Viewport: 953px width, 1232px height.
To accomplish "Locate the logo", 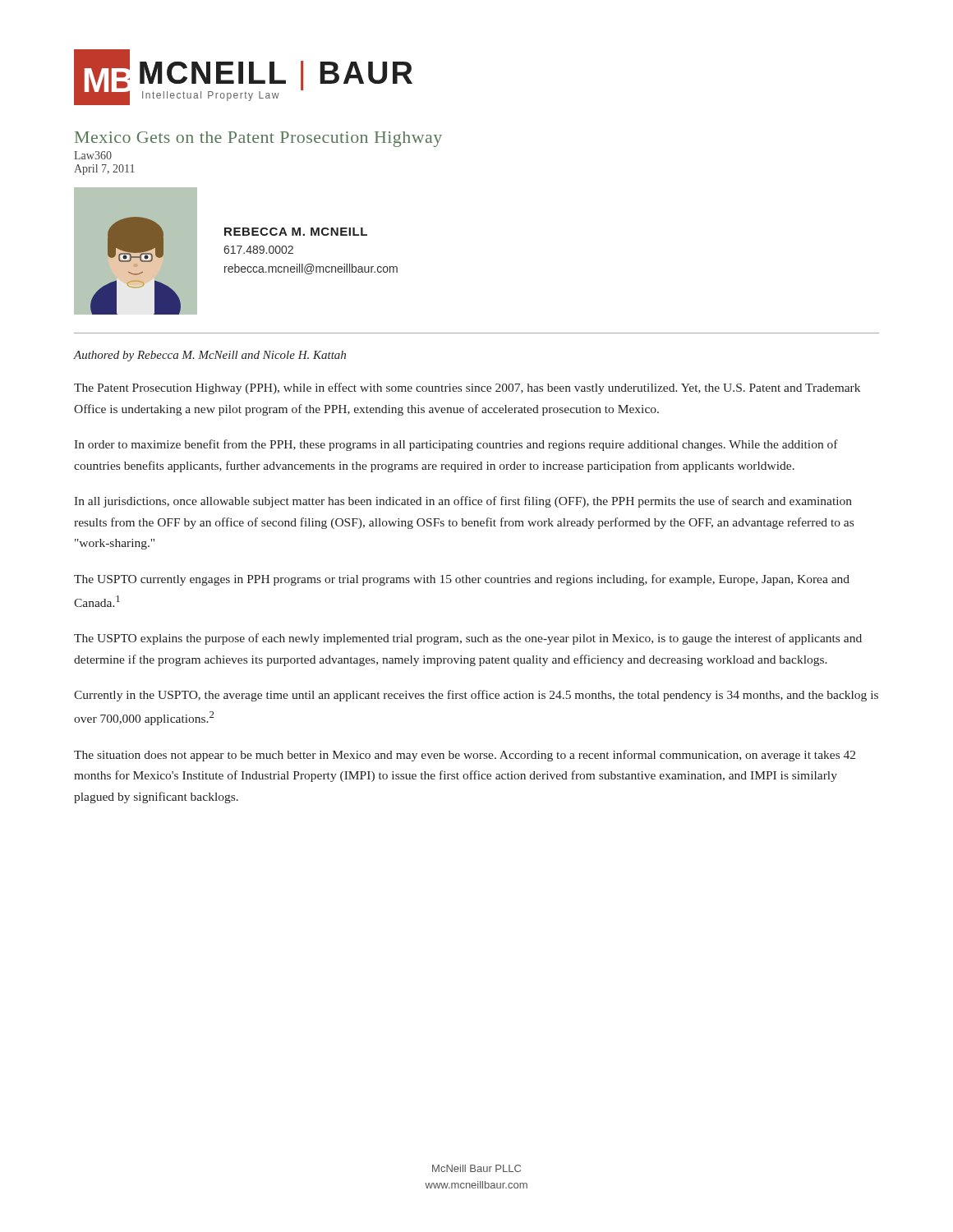I will [x=476, y=79].
